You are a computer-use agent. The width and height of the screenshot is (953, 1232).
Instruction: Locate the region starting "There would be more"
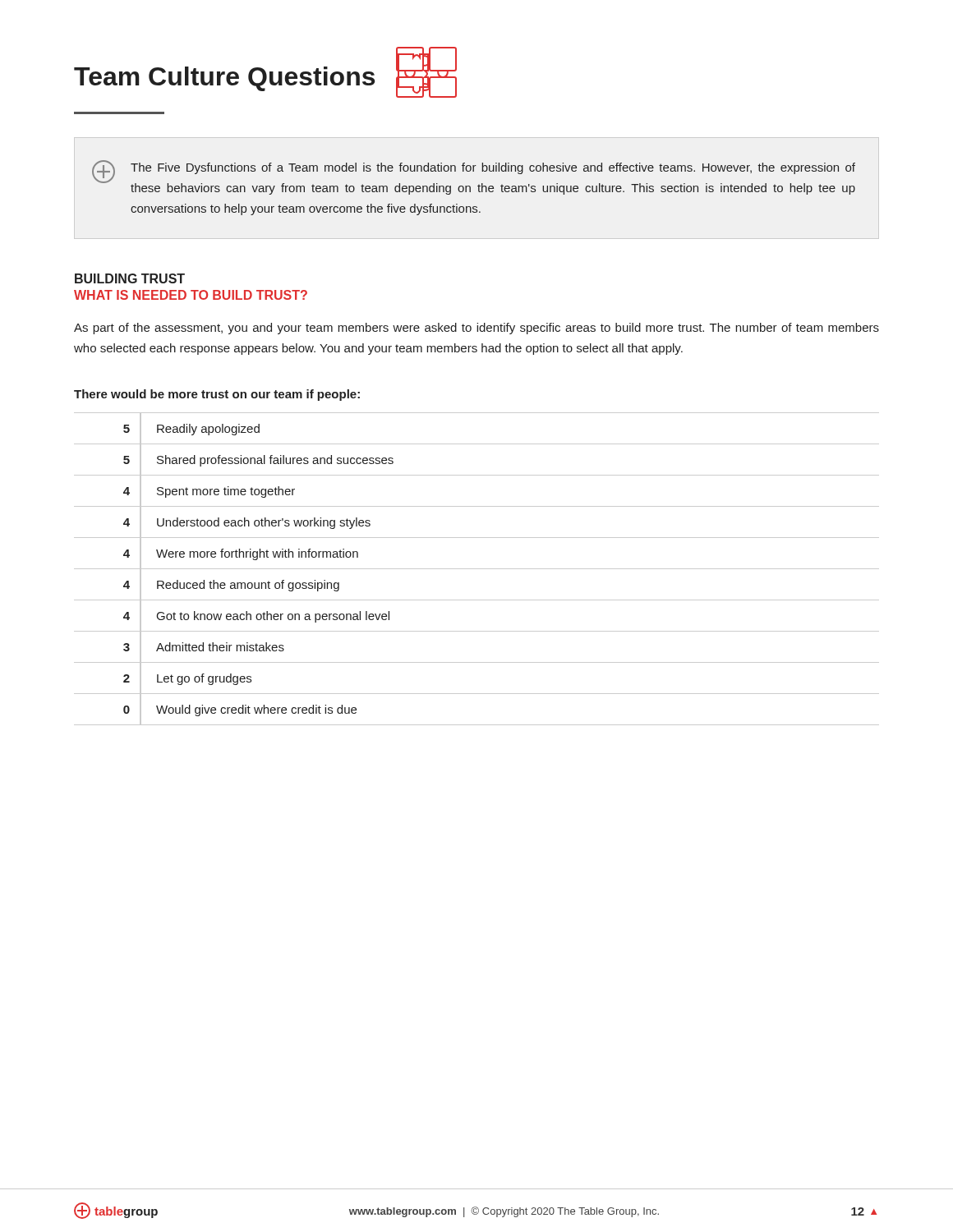tap(217, 394)
